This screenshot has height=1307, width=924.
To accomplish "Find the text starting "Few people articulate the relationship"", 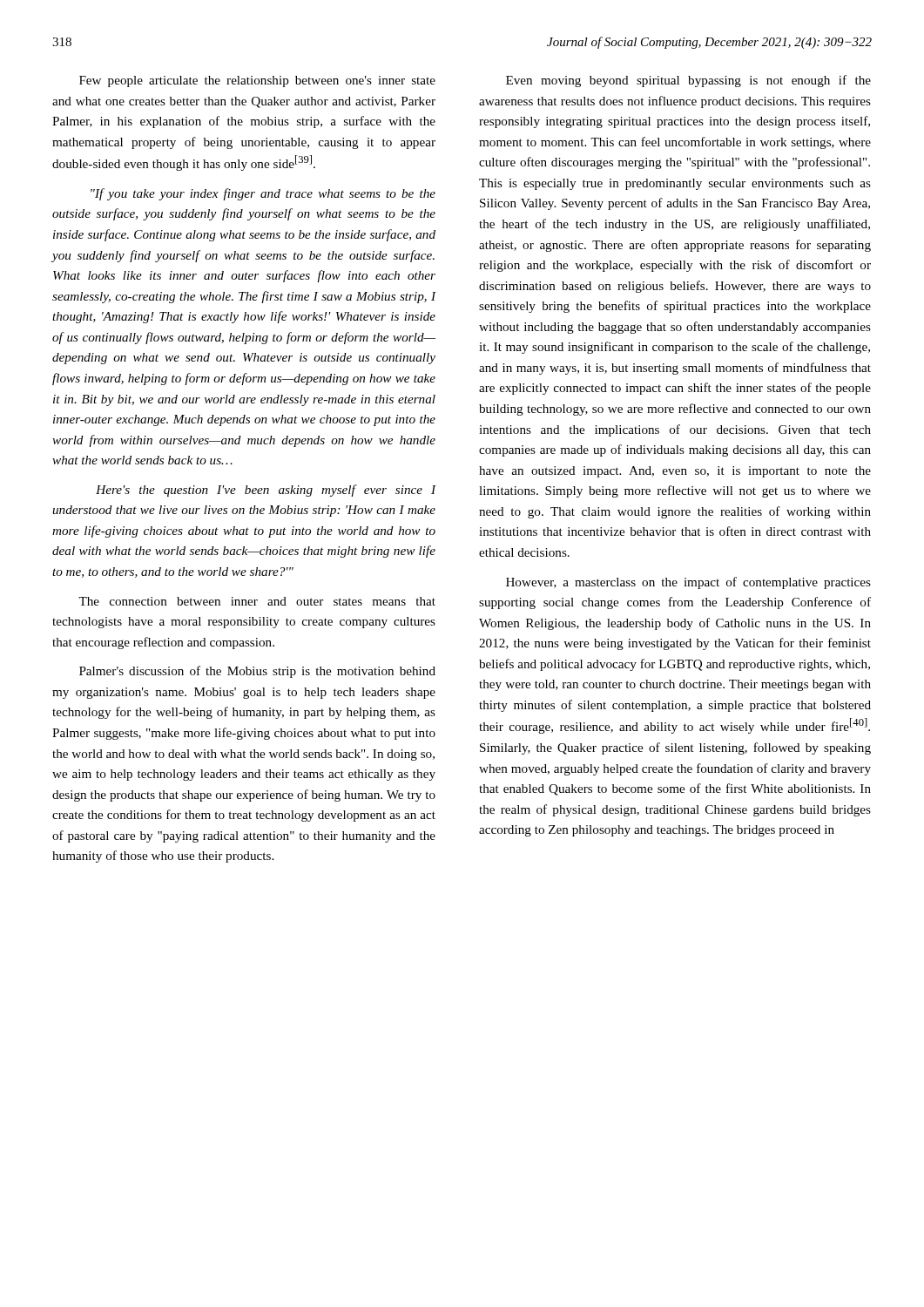I will [244, 122].
